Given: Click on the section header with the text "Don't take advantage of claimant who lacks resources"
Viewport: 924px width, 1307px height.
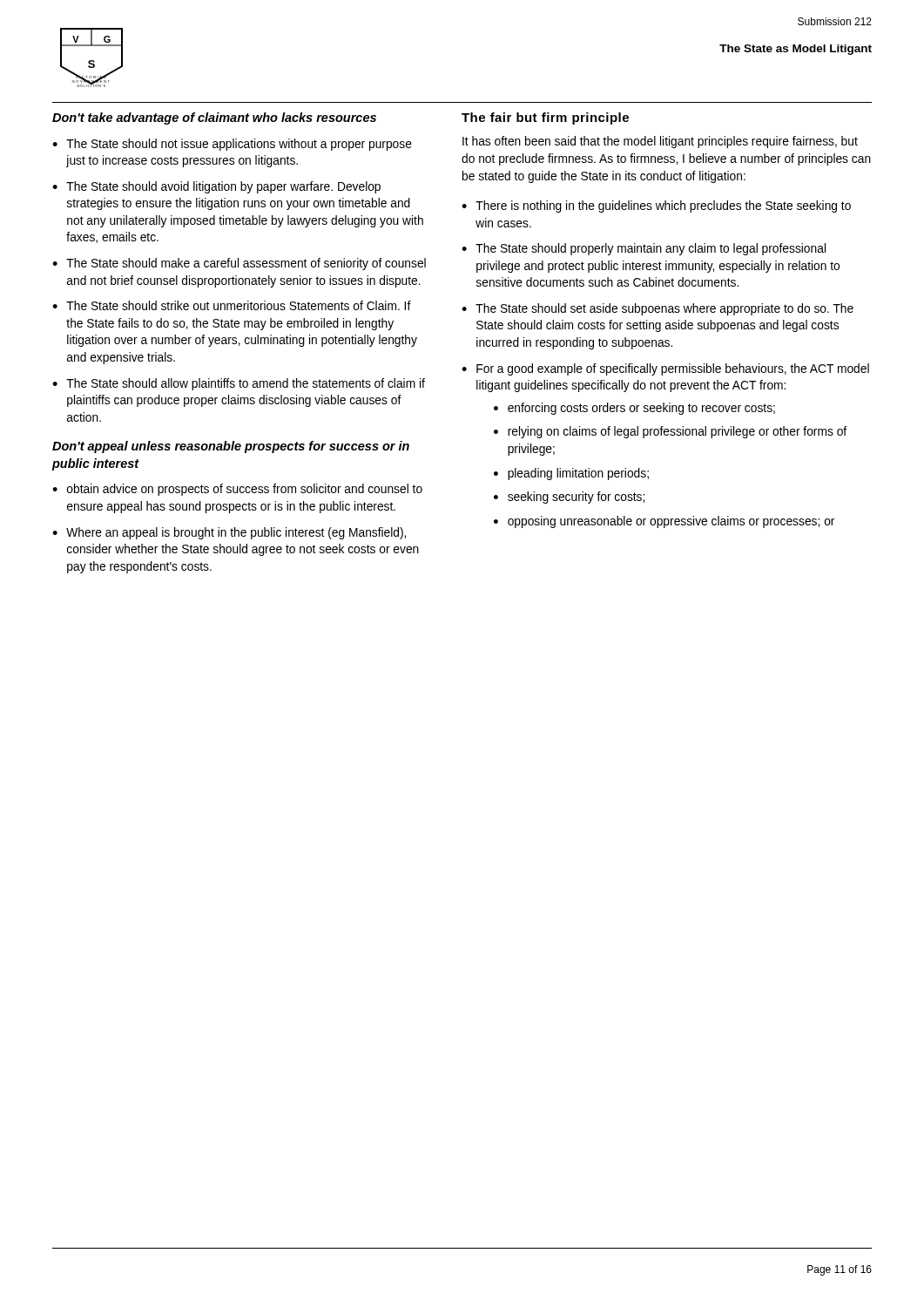Looking at the screenshot, I should tap(215, 118).
